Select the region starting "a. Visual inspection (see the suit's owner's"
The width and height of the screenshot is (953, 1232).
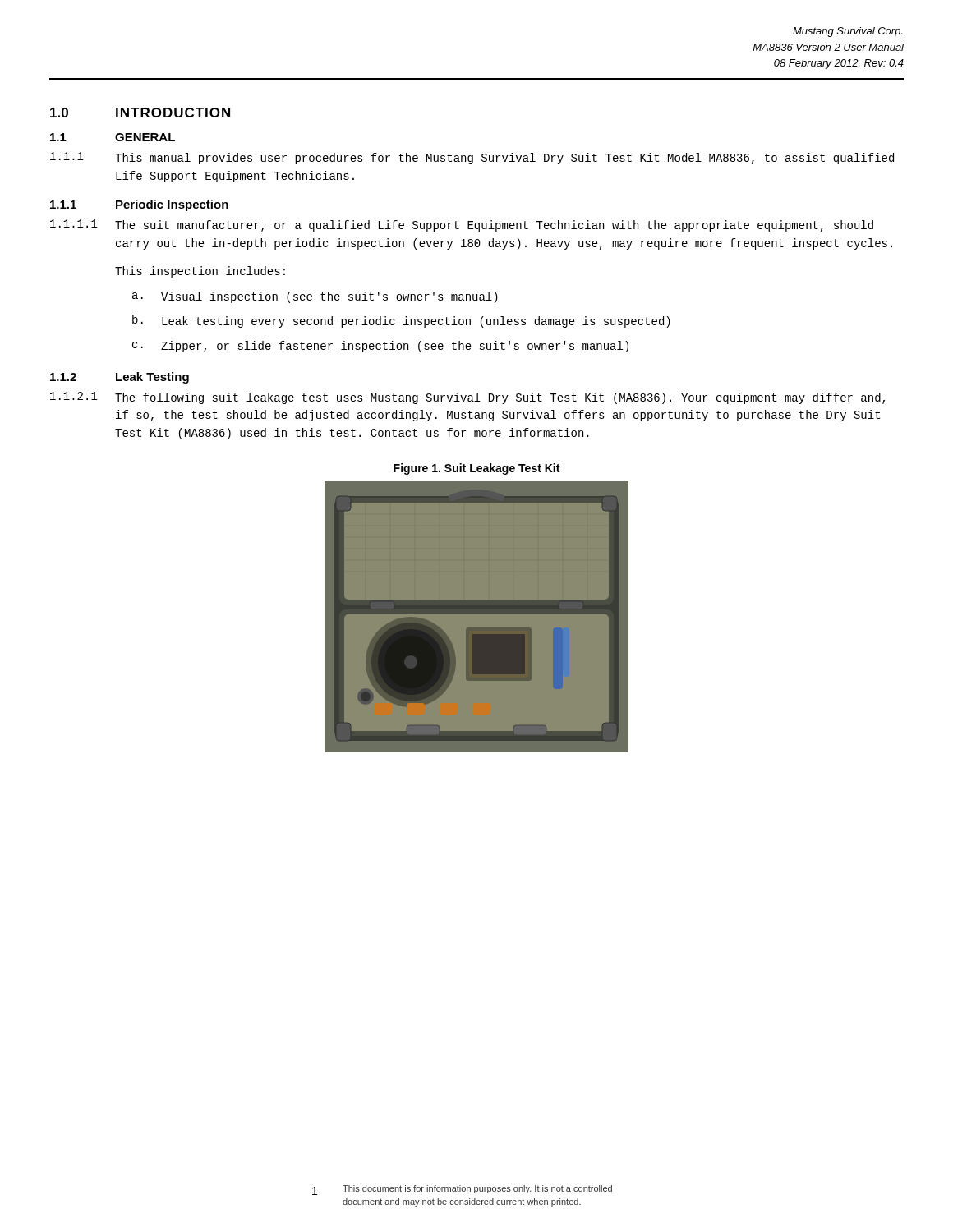pos(315,298)
